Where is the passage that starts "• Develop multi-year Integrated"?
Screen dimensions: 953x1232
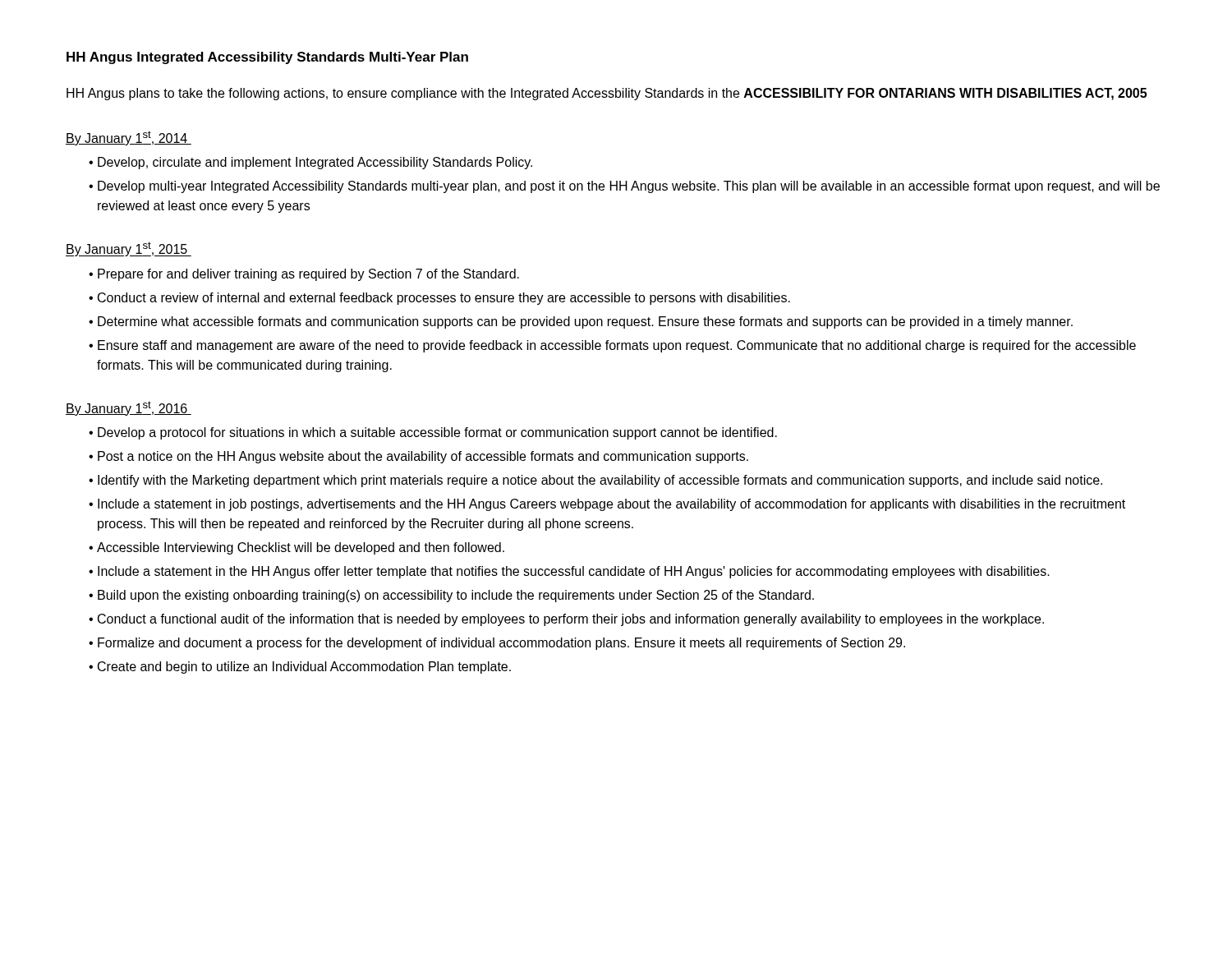pos(616,197)
